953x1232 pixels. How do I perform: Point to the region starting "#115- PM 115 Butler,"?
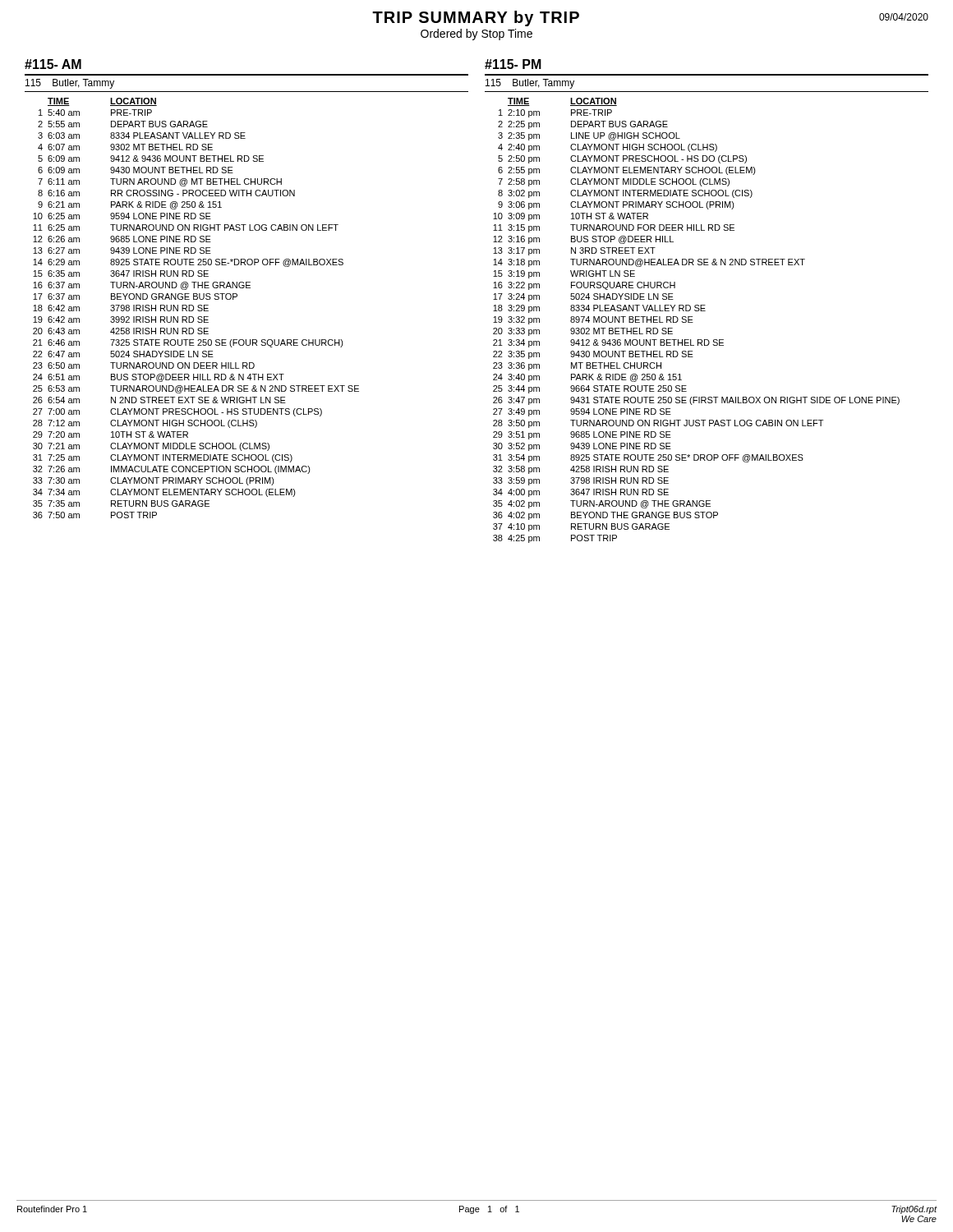(x=707, y=75)
